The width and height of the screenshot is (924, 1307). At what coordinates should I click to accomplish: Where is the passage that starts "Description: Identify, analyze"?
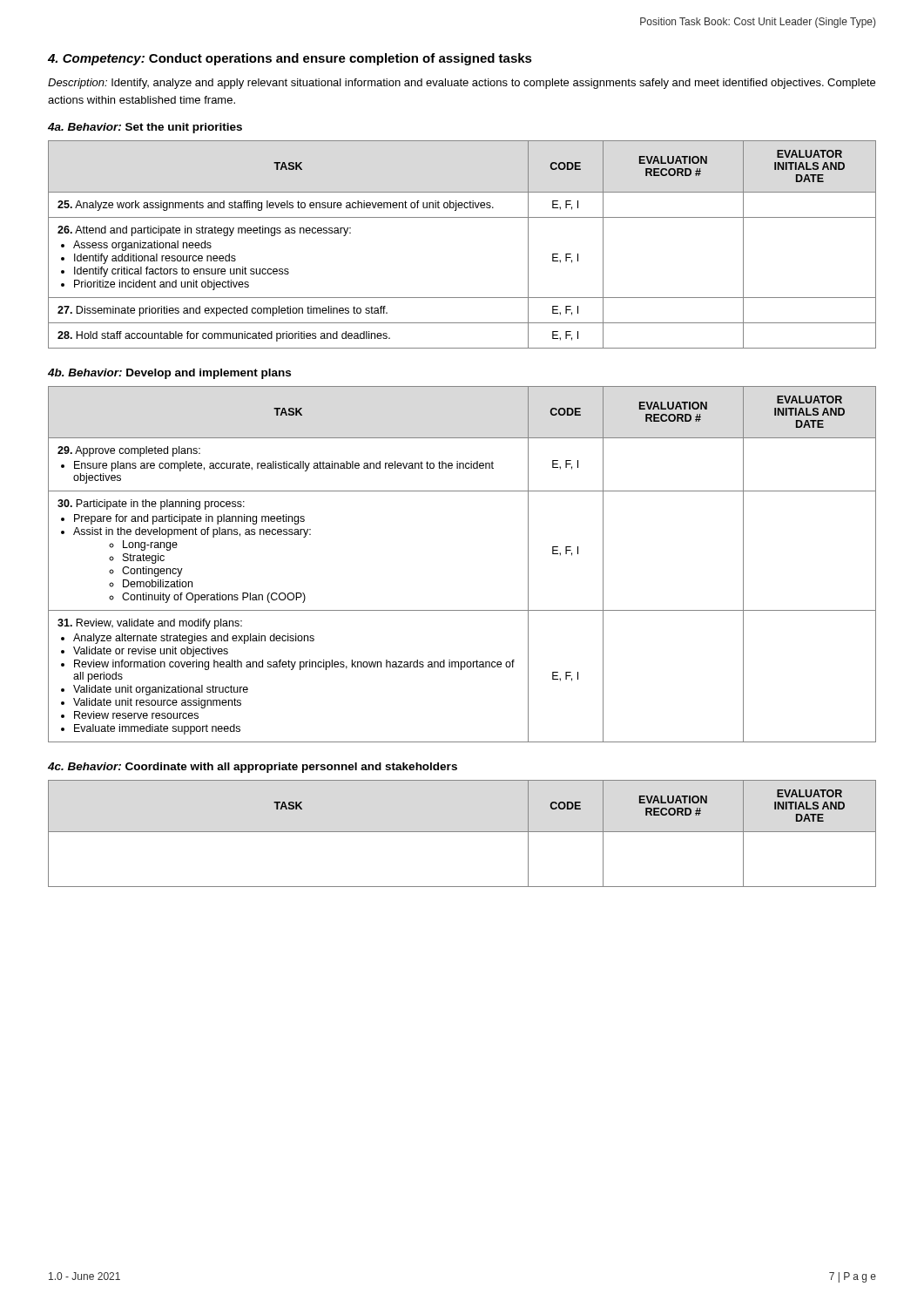462,91
